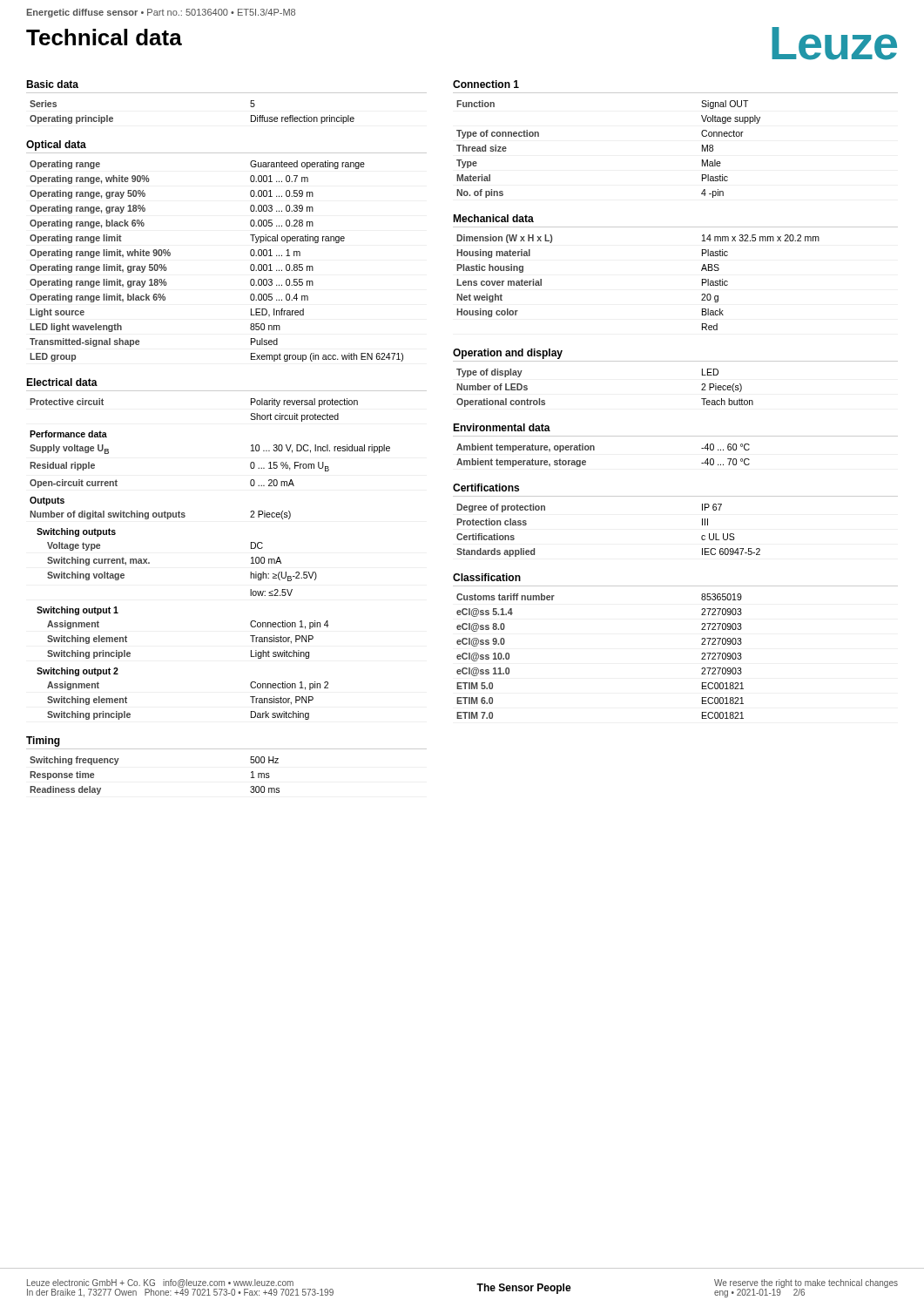The width and height of the screenshot is (924, 1307).
Task: Click on the table containing "eCl@ss 8.0"
Action: [x=675, y=657]
